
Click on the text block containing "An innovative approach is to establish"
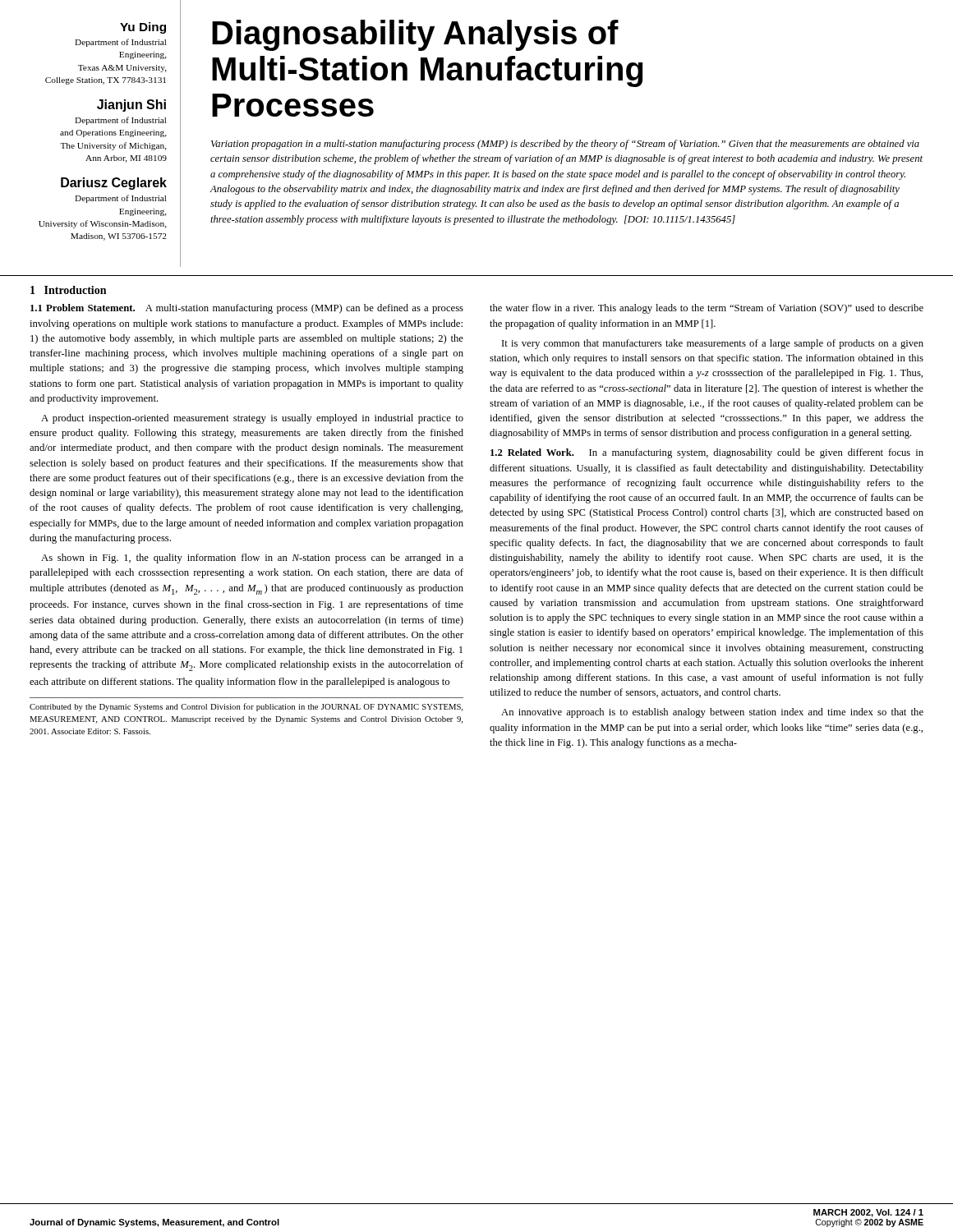click(707, 727)
